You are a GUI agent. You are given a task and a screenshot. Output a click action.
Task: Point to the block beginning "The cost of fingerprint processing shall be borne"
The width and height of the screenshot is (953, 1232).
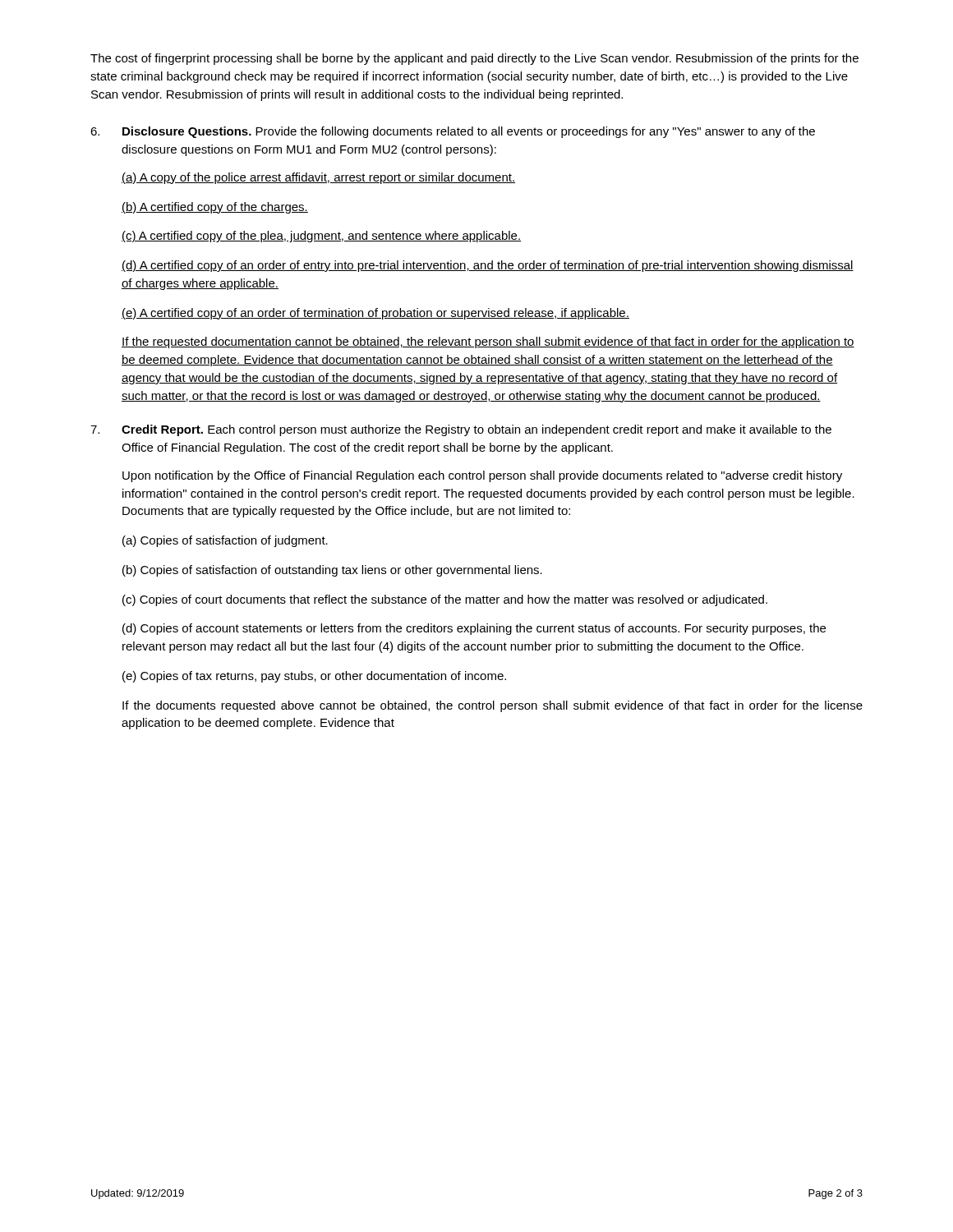click(475, 76)
